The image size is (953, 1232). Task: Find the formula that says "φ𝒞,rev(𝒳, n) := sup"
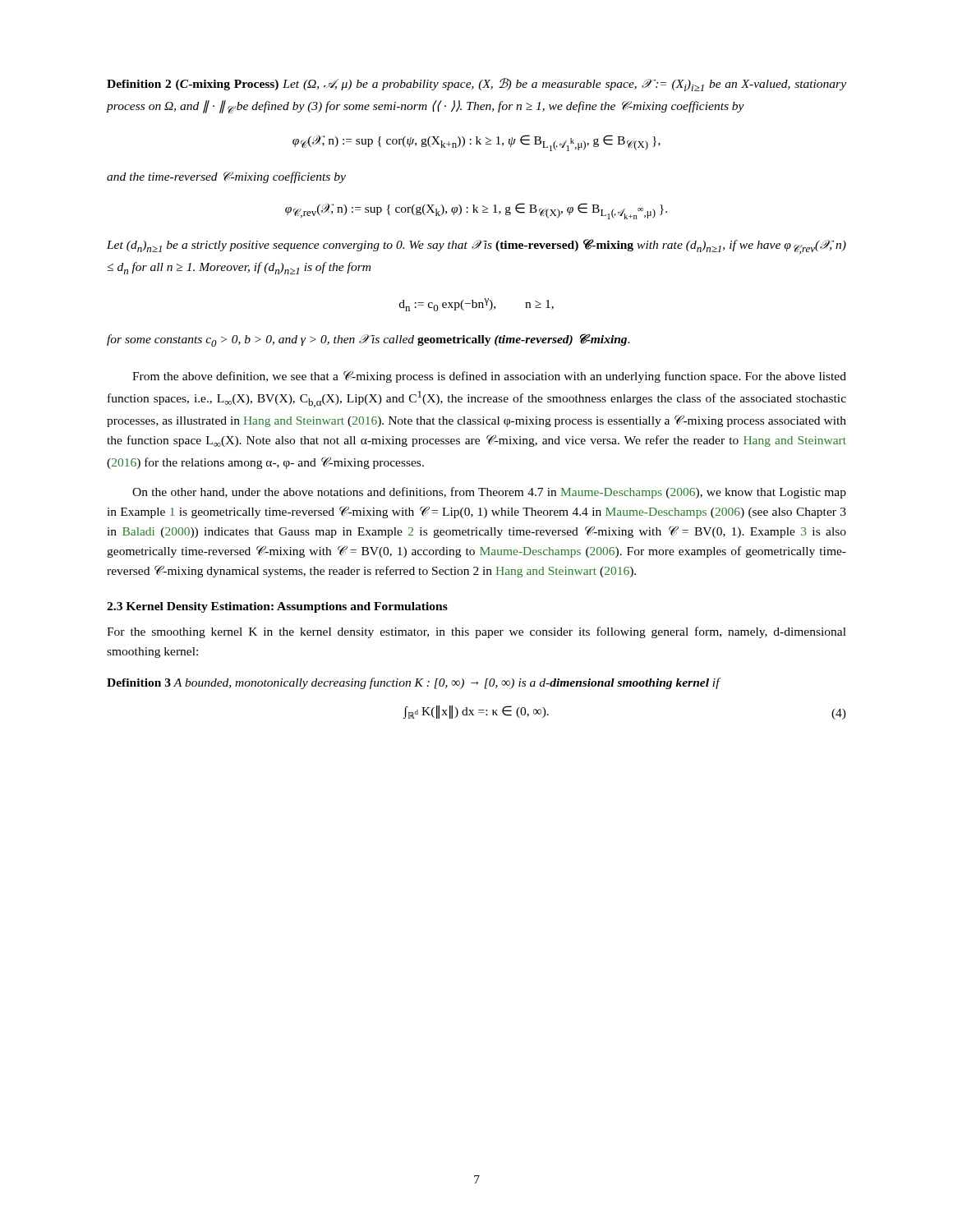[476, 211]
